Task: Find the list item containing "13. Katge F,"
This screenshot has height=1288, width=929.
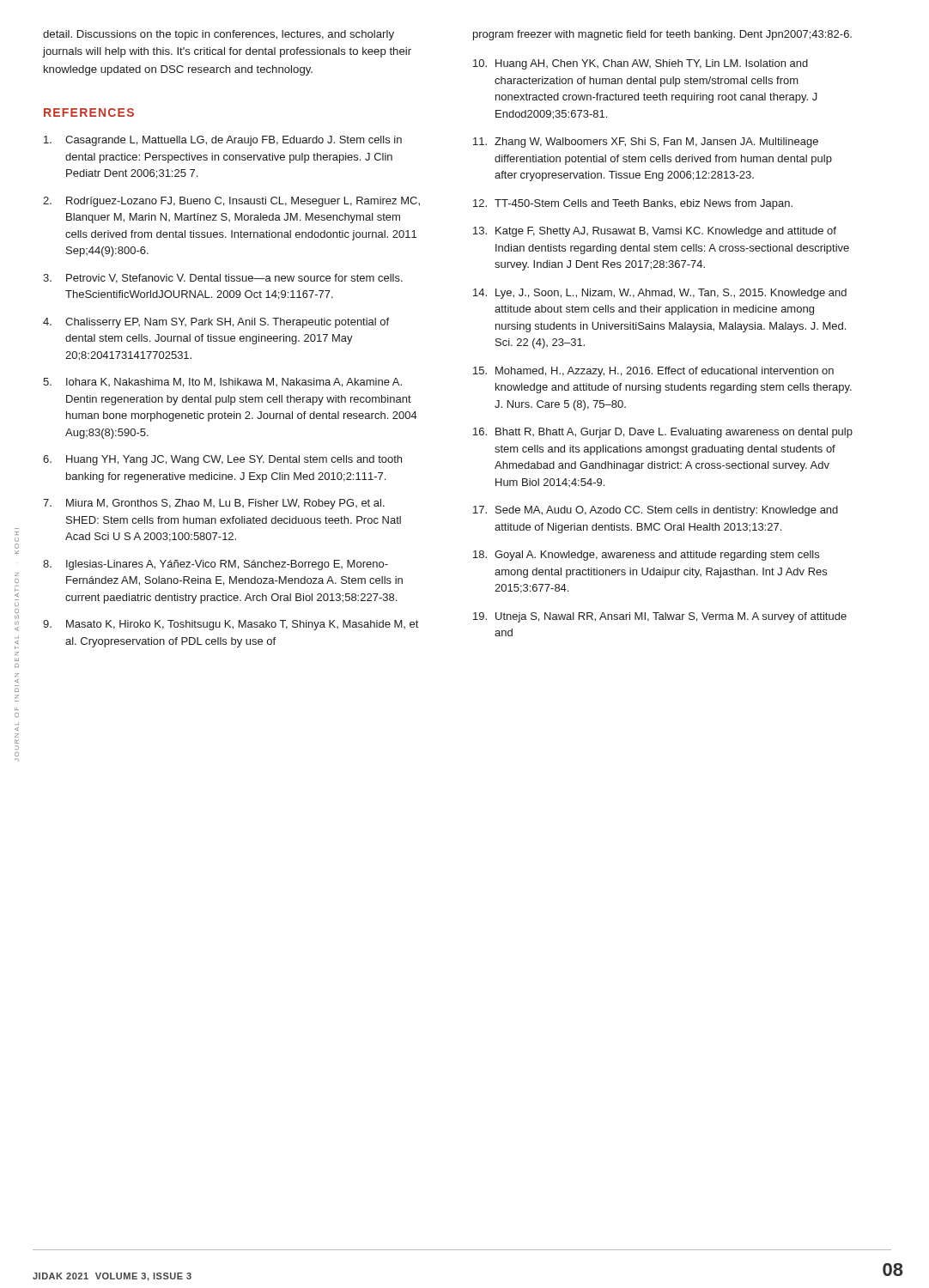Action: click(663, 248)
